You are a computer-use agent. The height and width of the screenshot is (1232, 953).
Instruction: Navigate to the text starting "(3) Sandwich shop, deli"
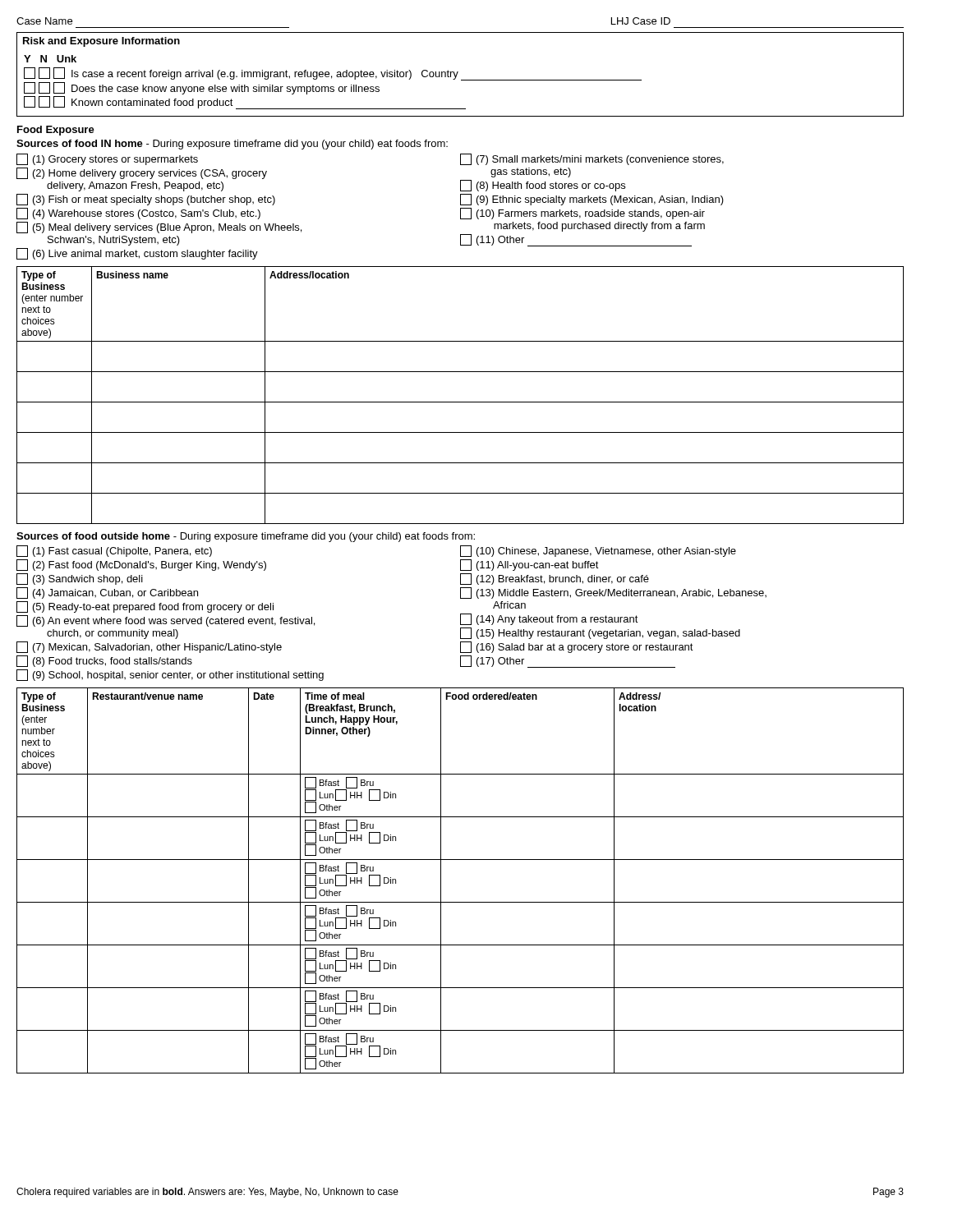(80, 579)
